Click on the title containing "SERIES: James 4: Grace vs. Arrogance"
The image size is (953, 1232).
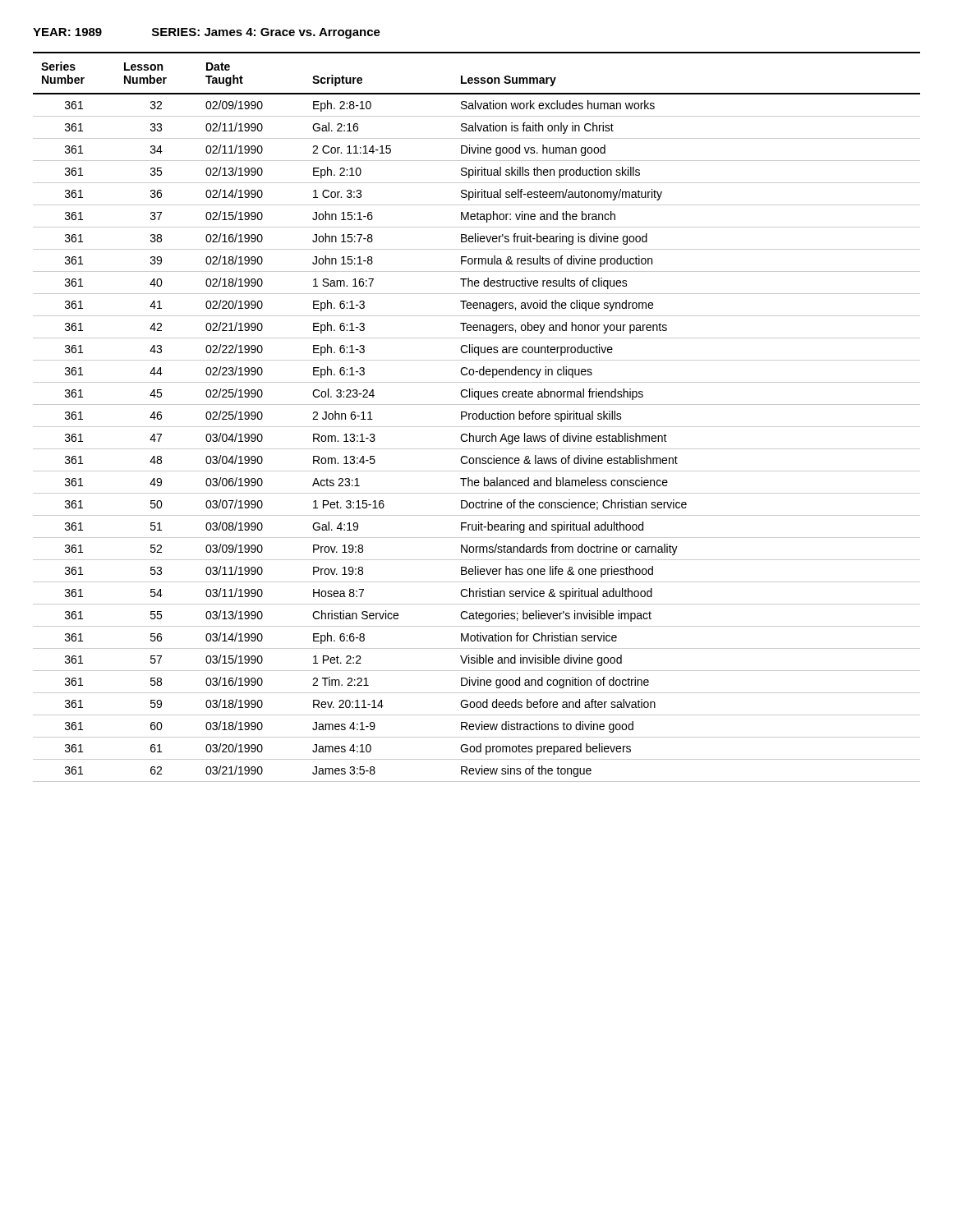(266, 32)
